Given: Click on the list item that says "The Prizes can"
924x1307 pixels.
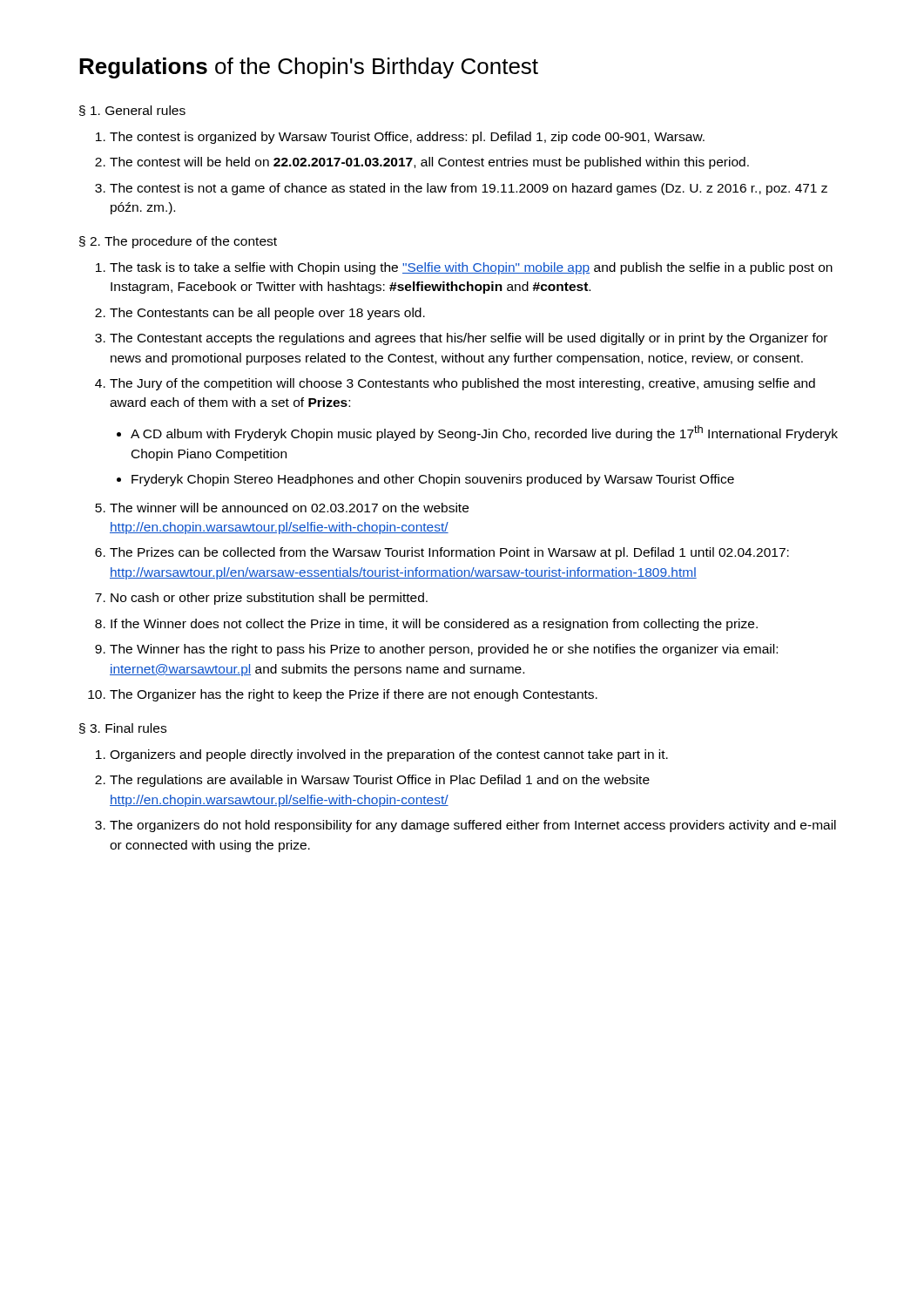Looking at the screenshot, I should (450, 562).
